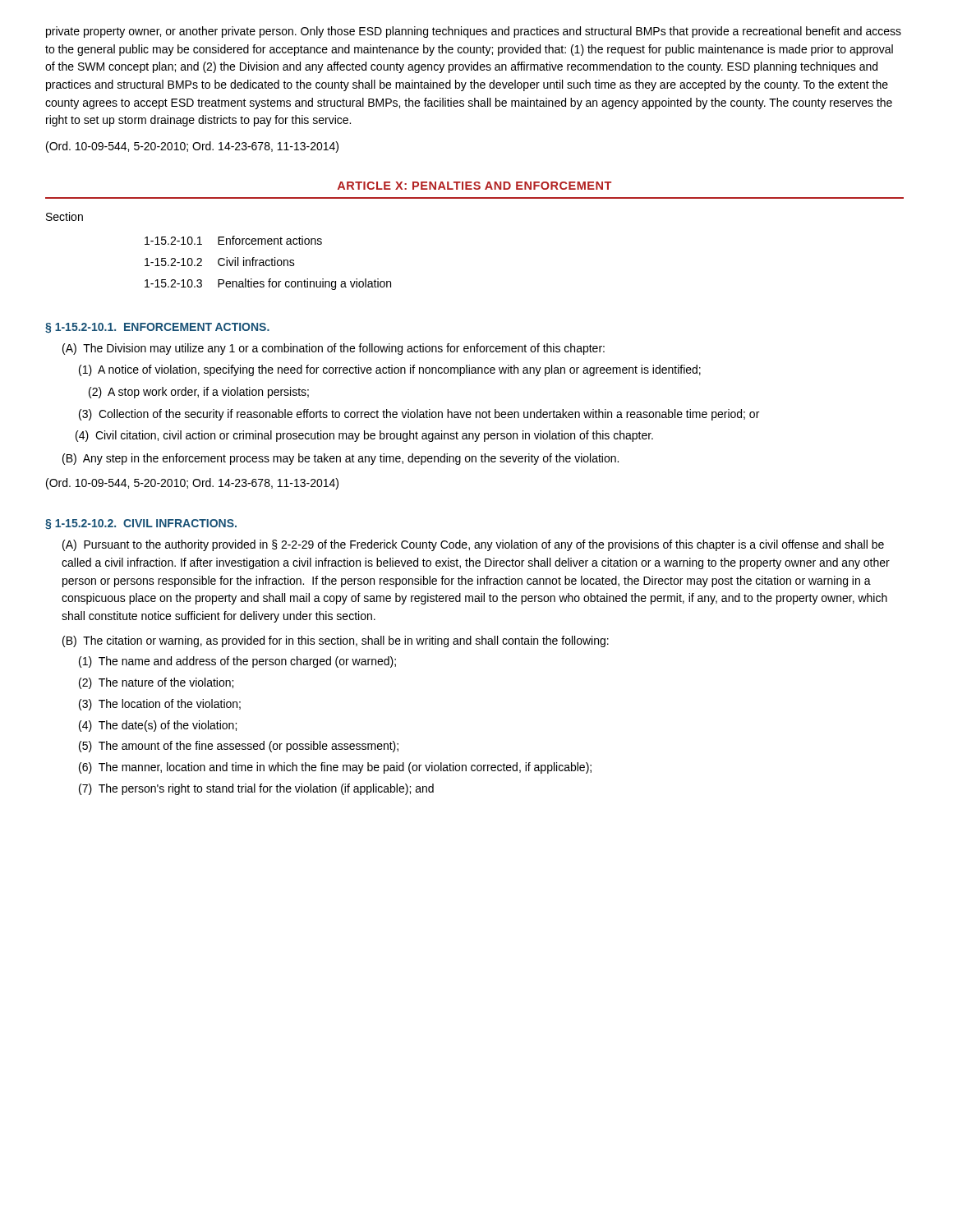The height and width of the screenshot is (1232, 953).
Task: Locate the passage starting "(7) The person's right to stand"
Action: [x=256, y=788]
